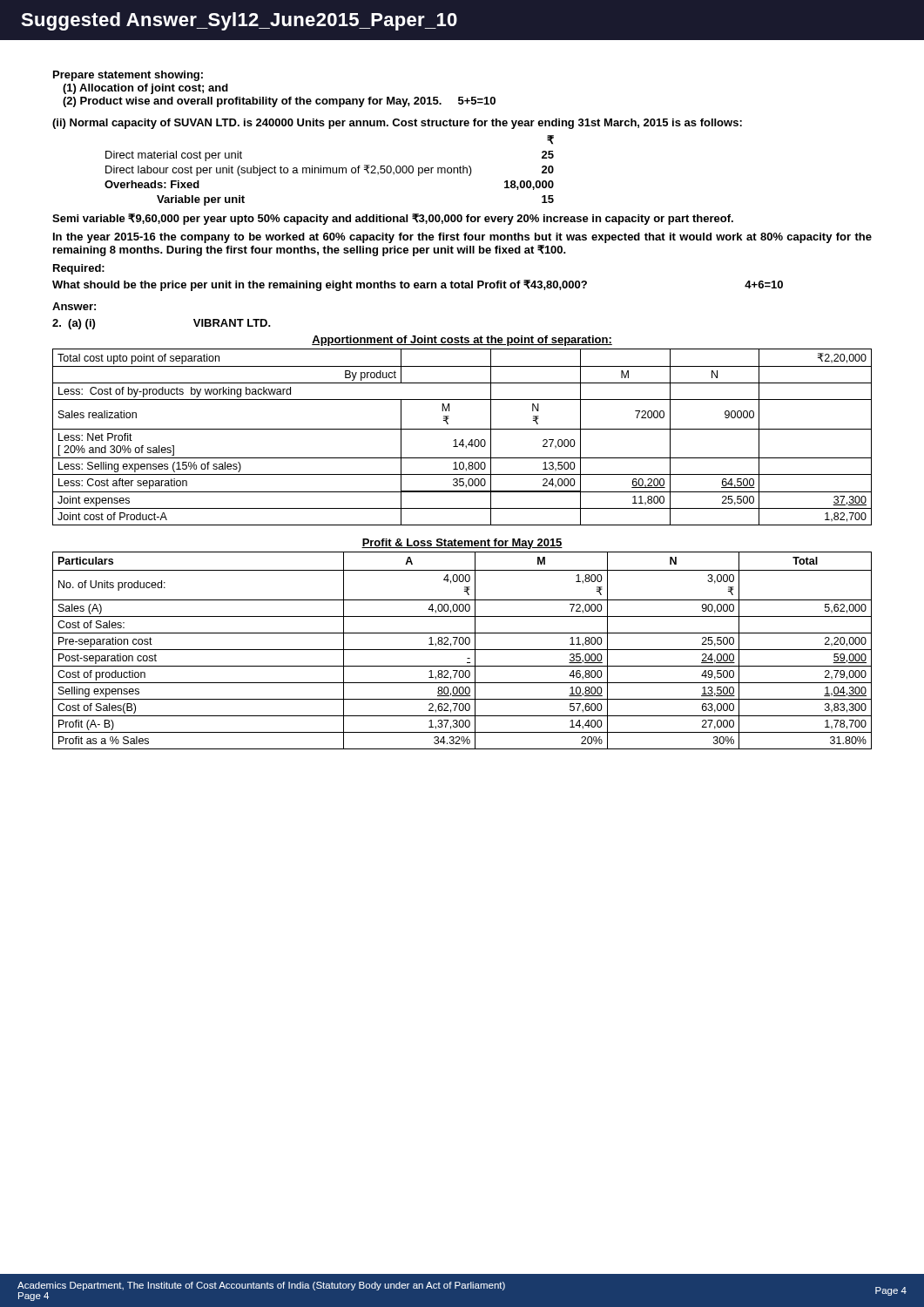Locate the text block with the text "What should be the price per"
The height and width of the screenshot is (1307, 924).
pos(418,285)
